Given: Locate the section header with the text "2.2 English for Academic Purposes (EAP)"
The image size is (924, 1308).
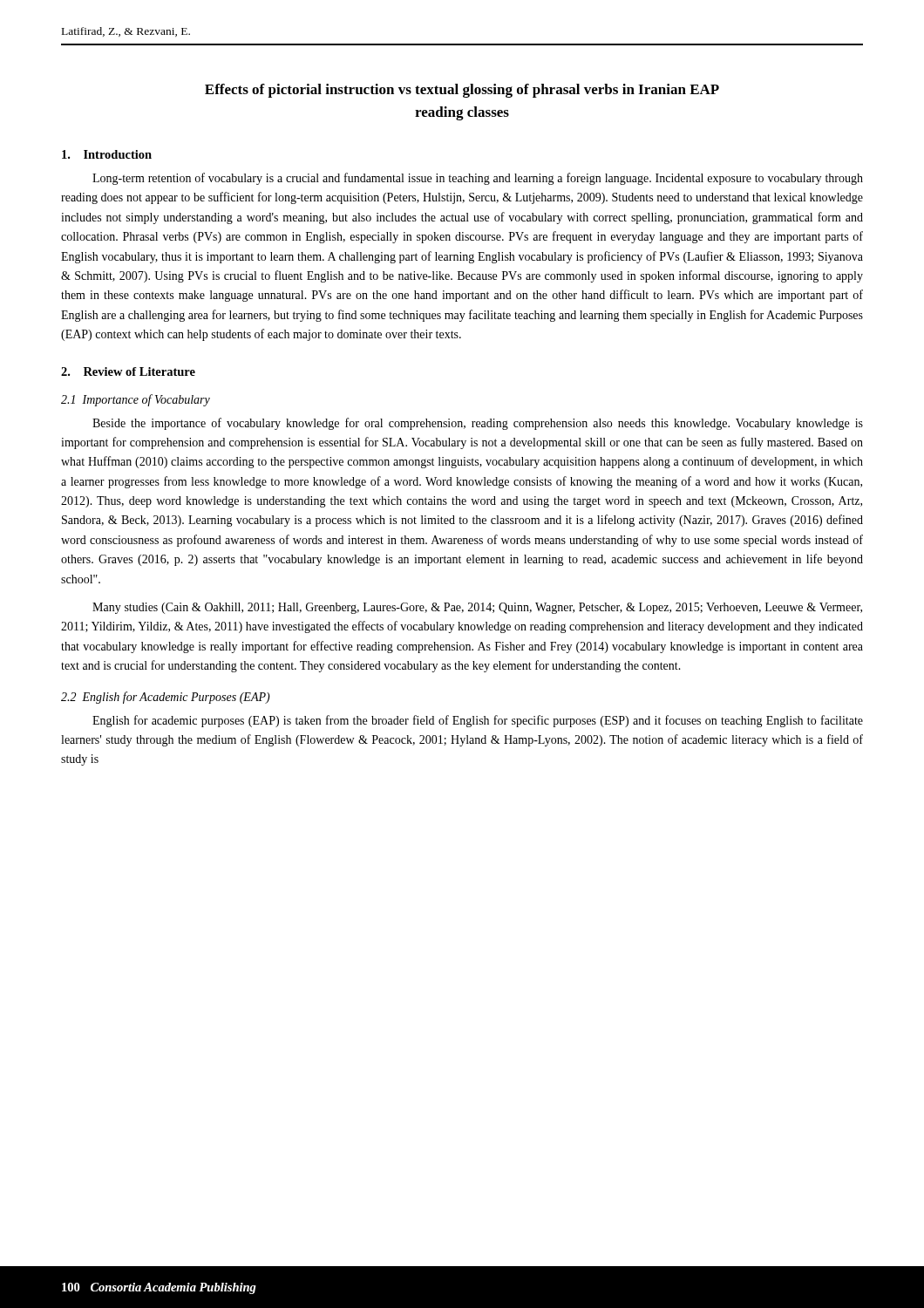Looking at the screenshot, I should [x=165, y=697].
